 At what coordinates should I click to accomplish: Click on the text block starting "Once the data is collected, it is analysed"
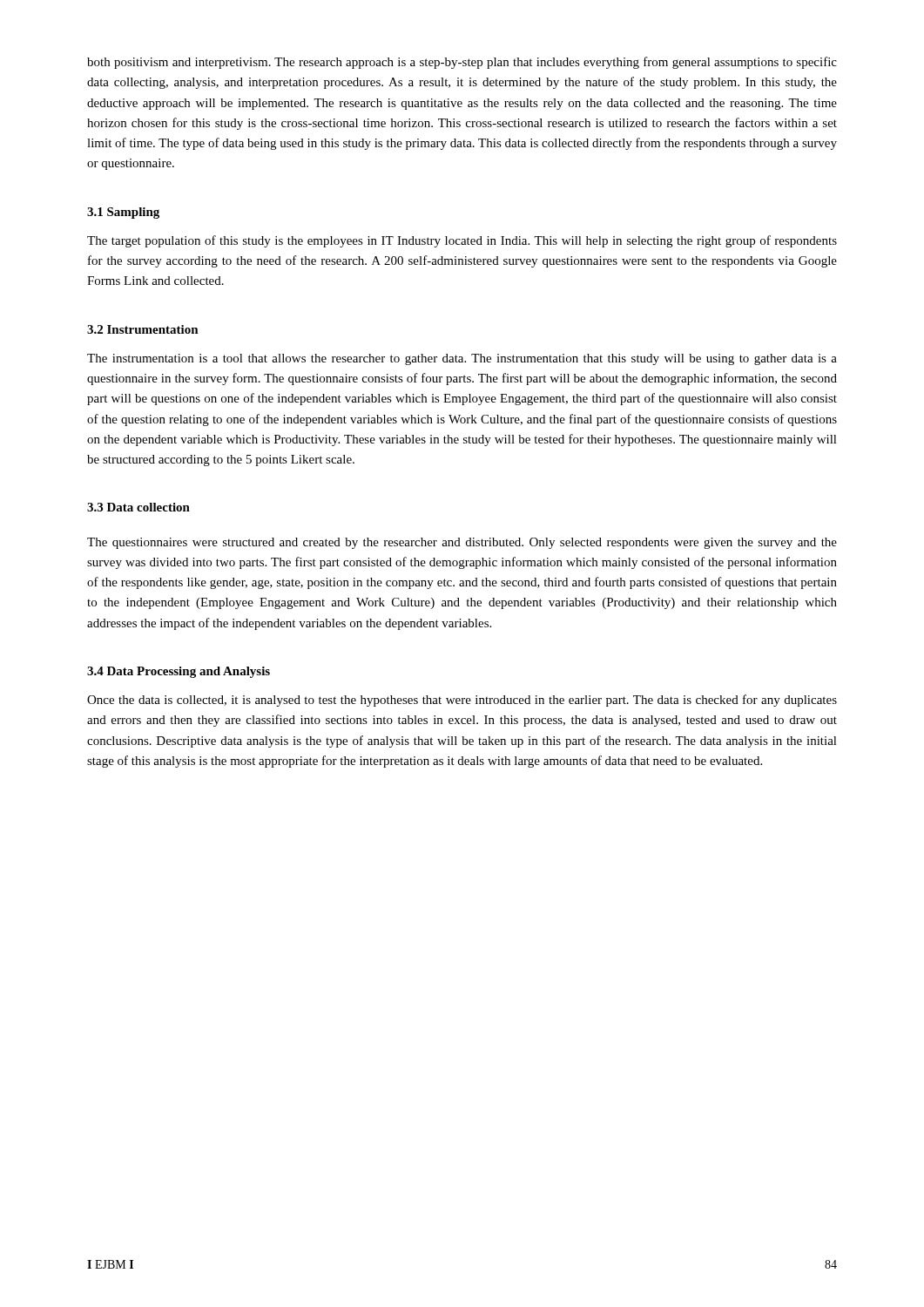462,731
